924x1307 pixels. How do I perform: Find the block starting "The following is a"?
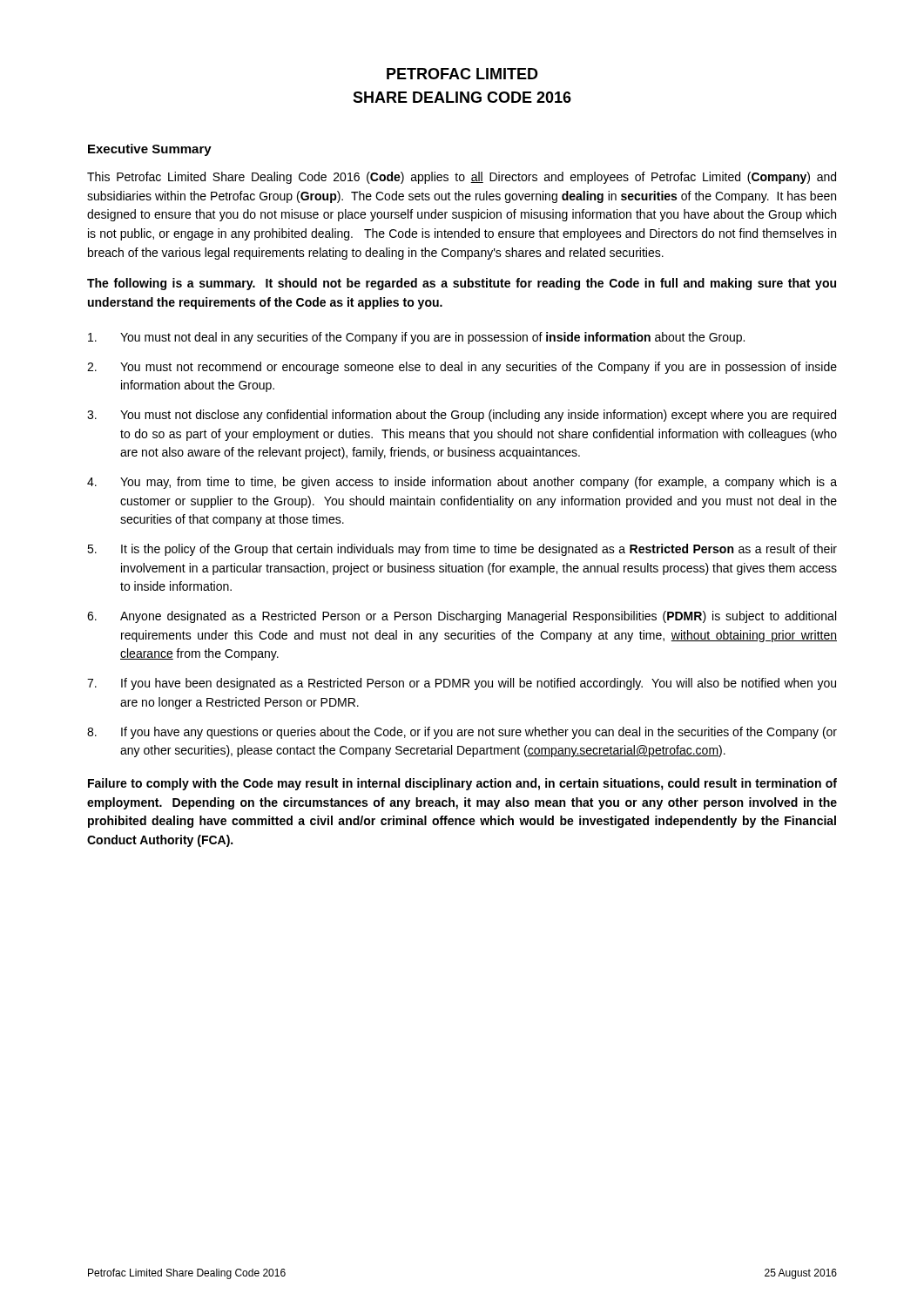tap(462, 293)
